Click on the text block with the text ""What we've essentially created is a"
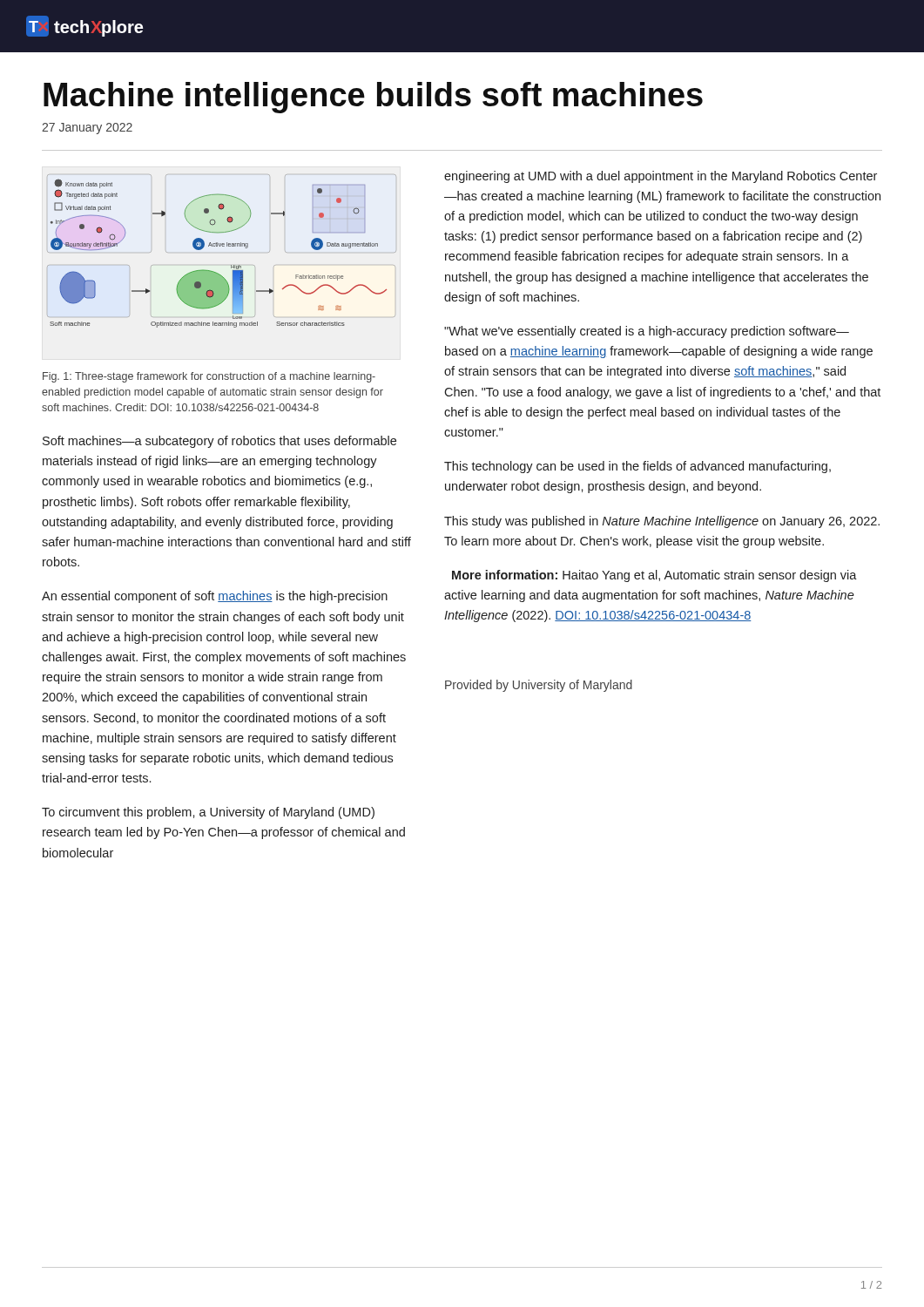Screen dimensions: 1307x924 pyautogui.click(x=662, y=382)
